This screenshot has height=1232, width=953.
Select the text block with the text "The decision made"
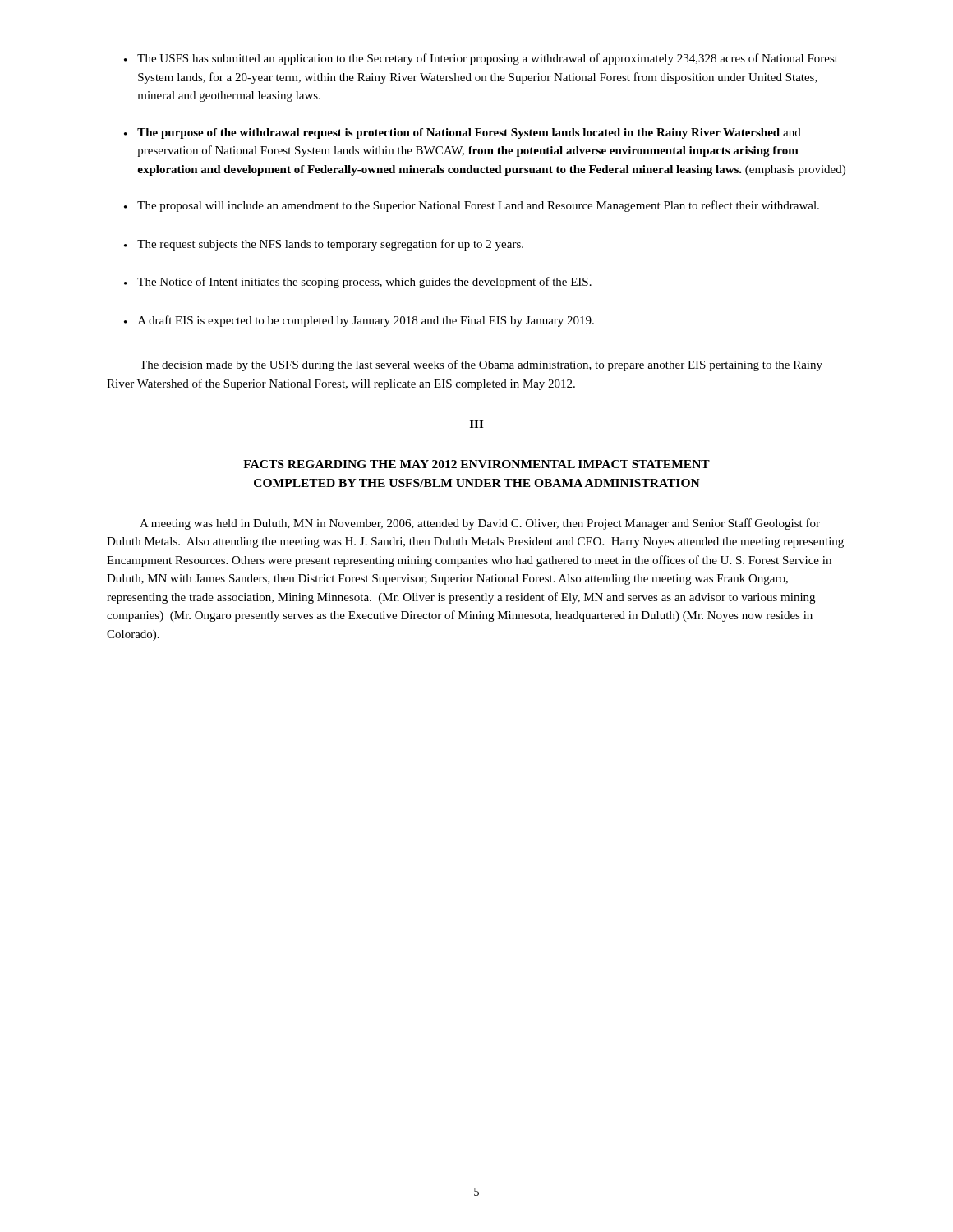(x=465, y=374)
